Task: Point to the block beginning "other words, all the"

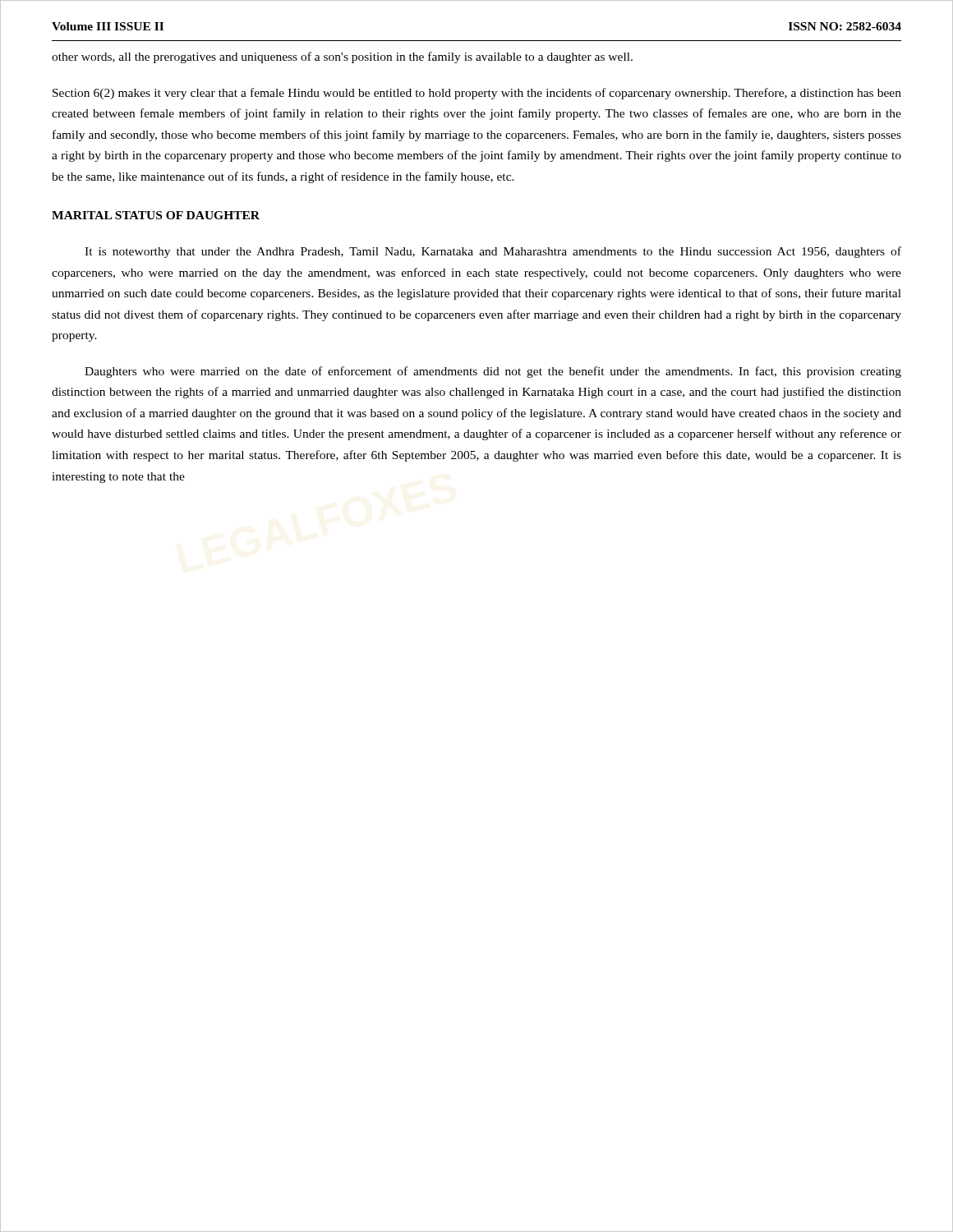Action: tap(343, 56)
